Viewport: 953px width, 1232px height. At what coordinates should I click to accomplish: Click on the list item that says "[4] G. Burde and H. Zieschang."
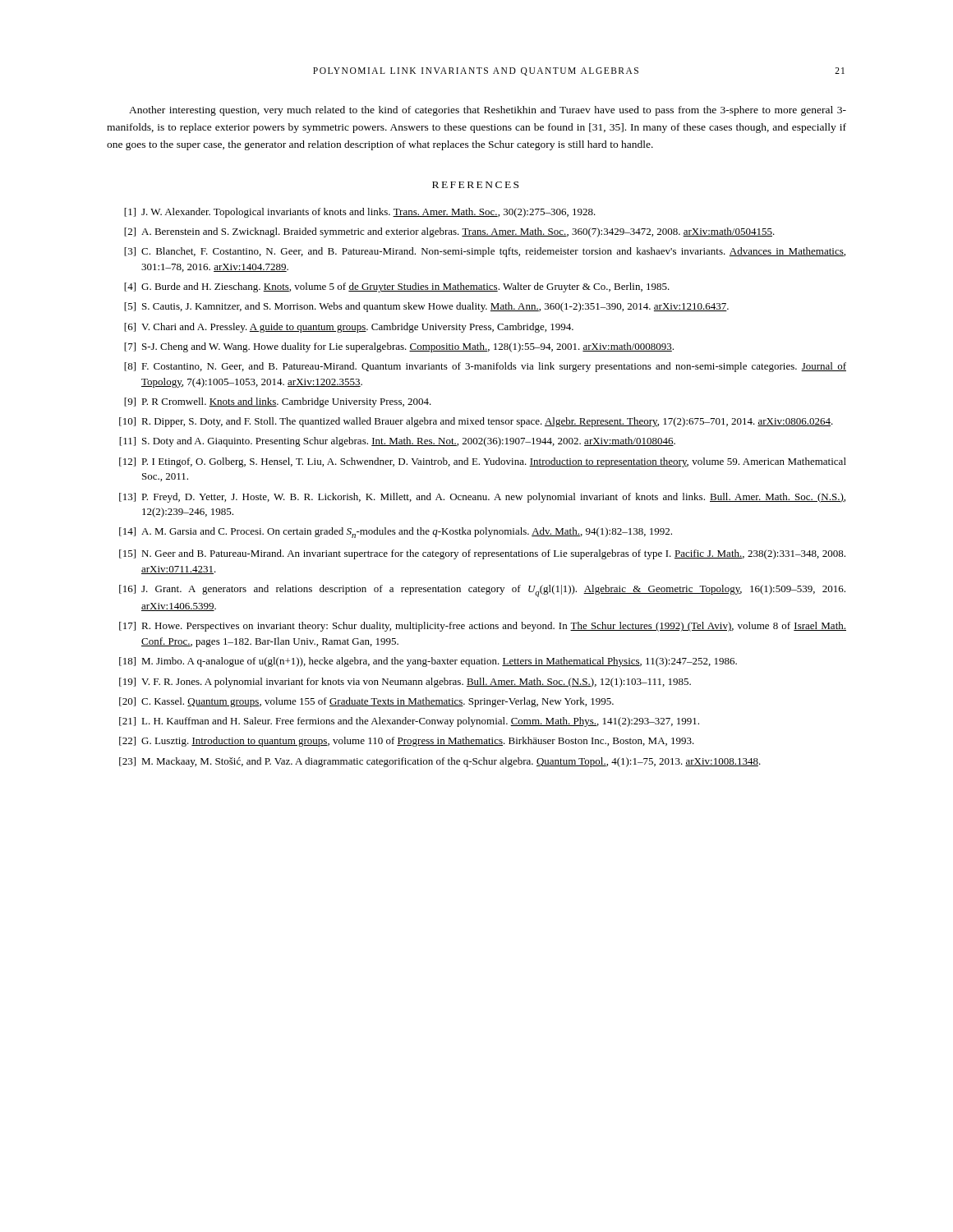pyautogui.click(x=476, y=287)
